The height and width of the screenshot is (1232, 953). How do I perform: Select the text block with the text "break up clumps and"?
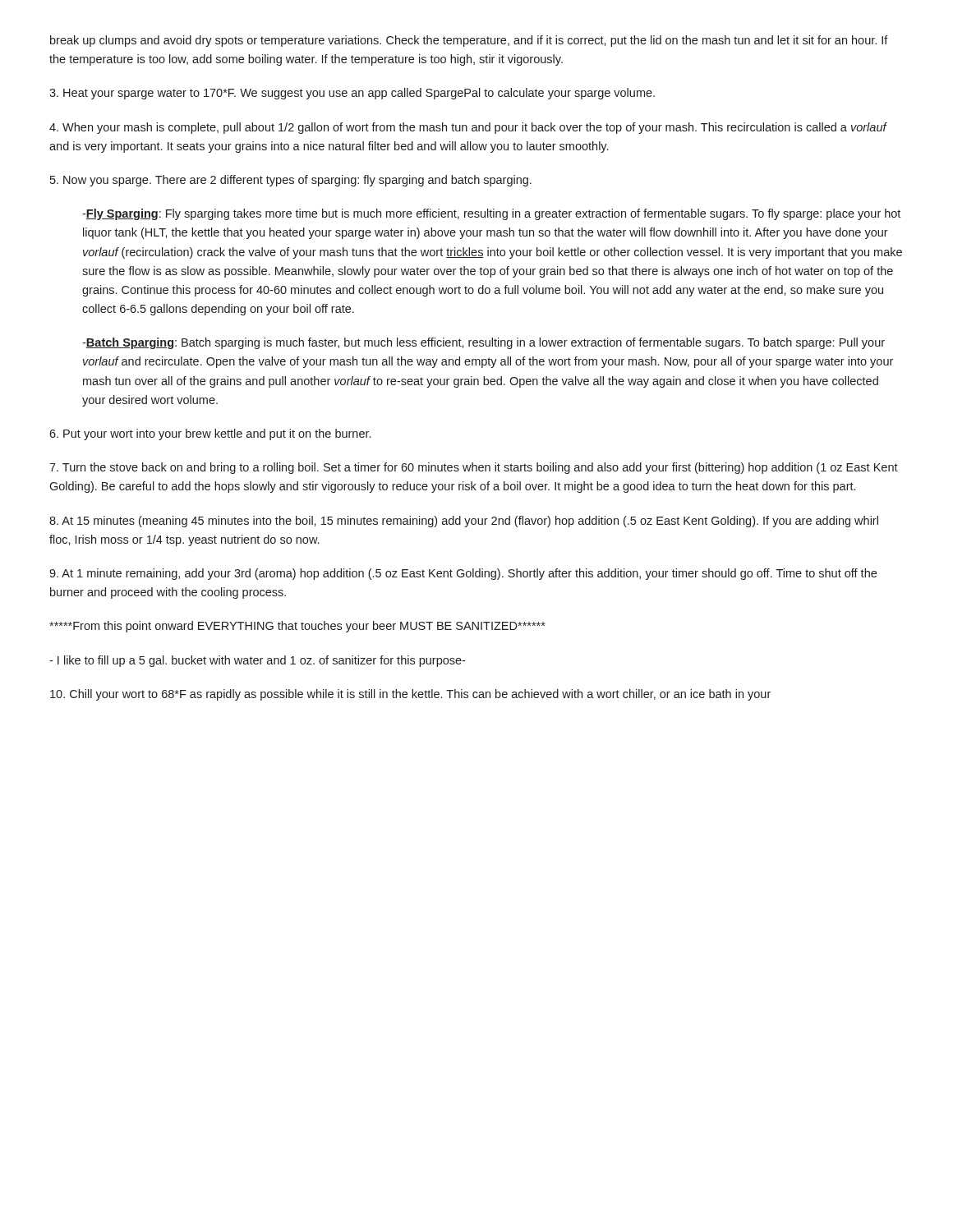[x=468, y=50]
